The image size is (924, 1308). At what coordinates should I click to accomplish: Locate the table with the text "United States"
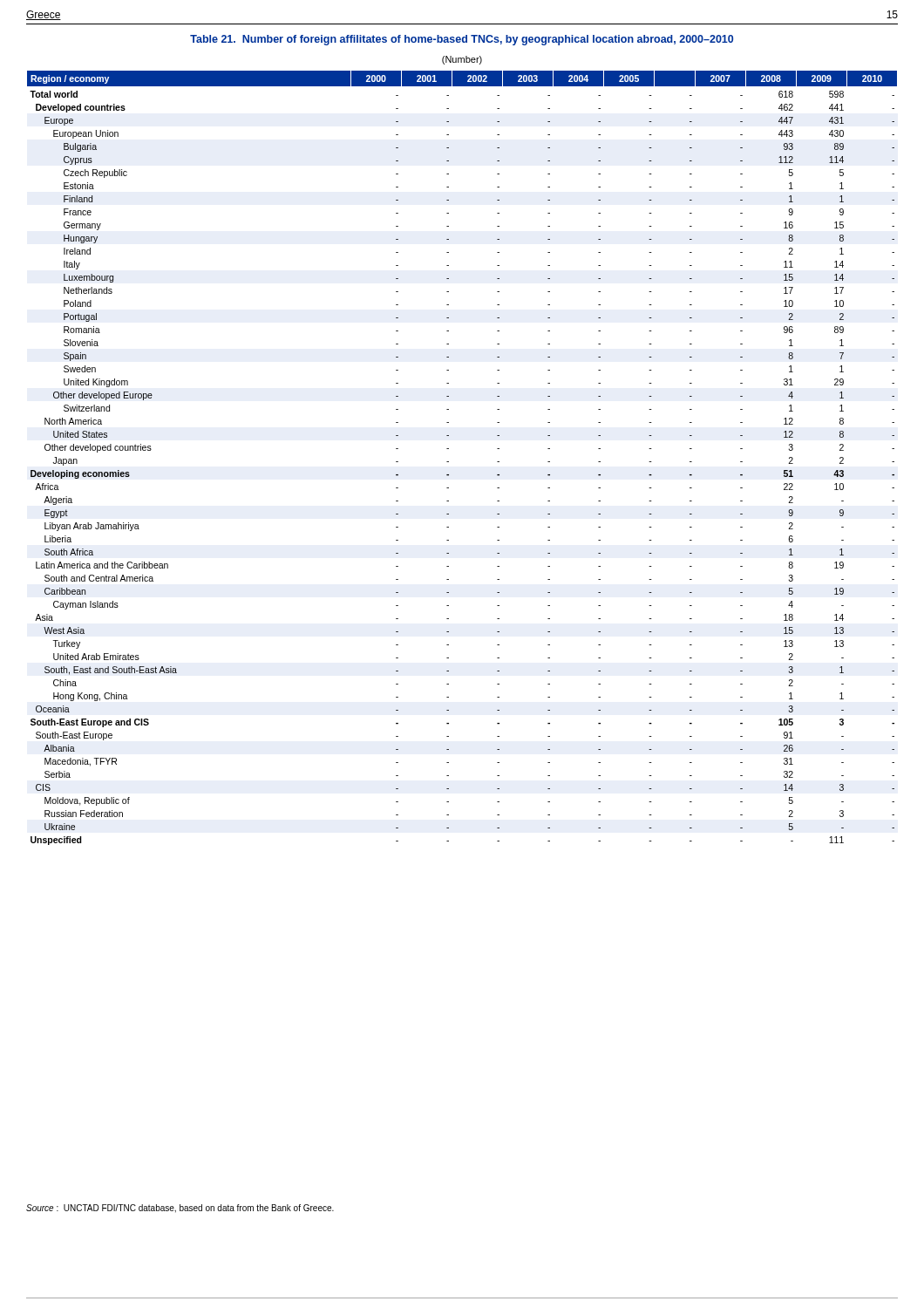(462, 458)
